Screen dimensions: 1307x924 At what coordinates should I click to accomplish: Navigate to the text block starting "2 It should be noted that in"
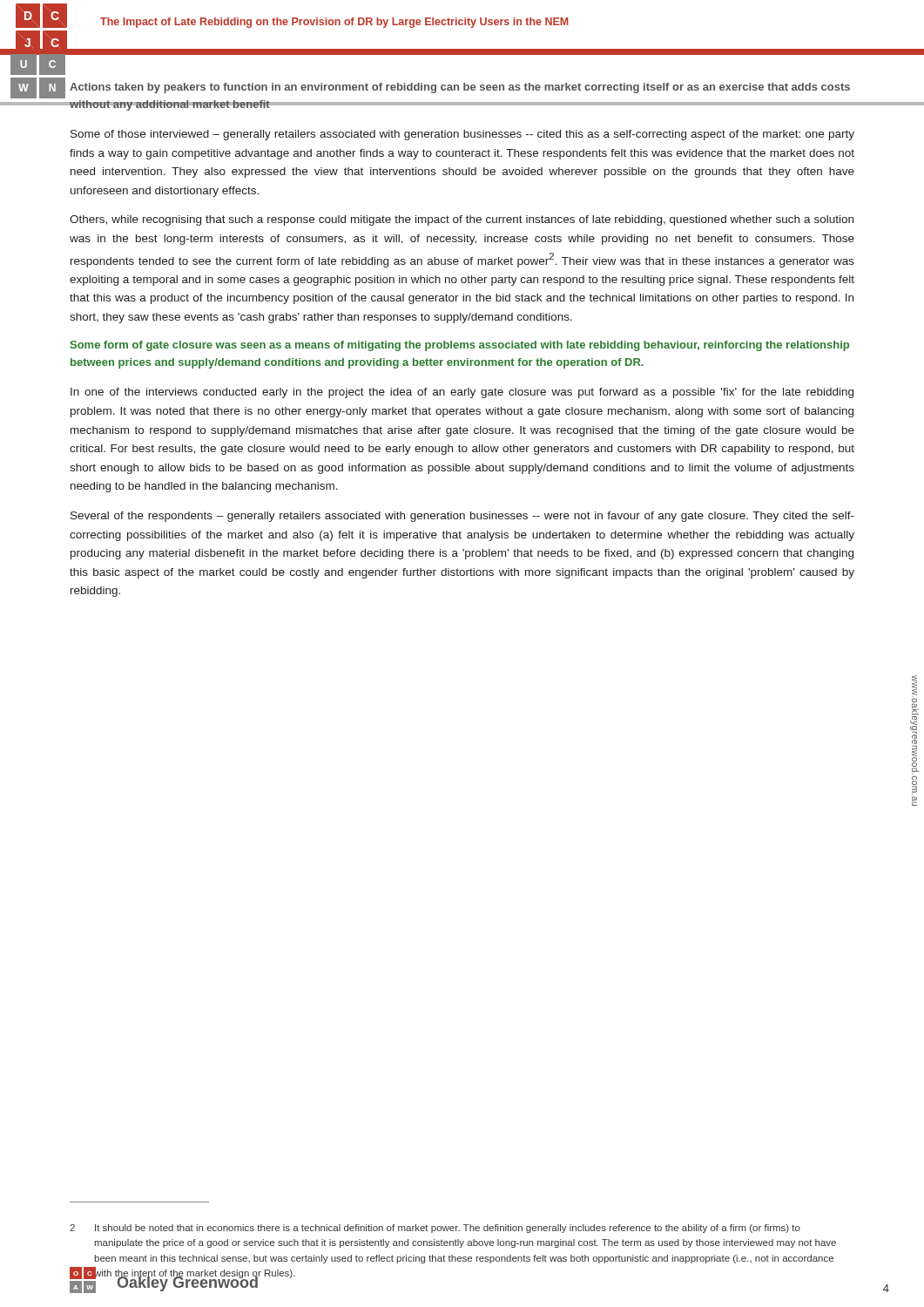click(453, 1251)
